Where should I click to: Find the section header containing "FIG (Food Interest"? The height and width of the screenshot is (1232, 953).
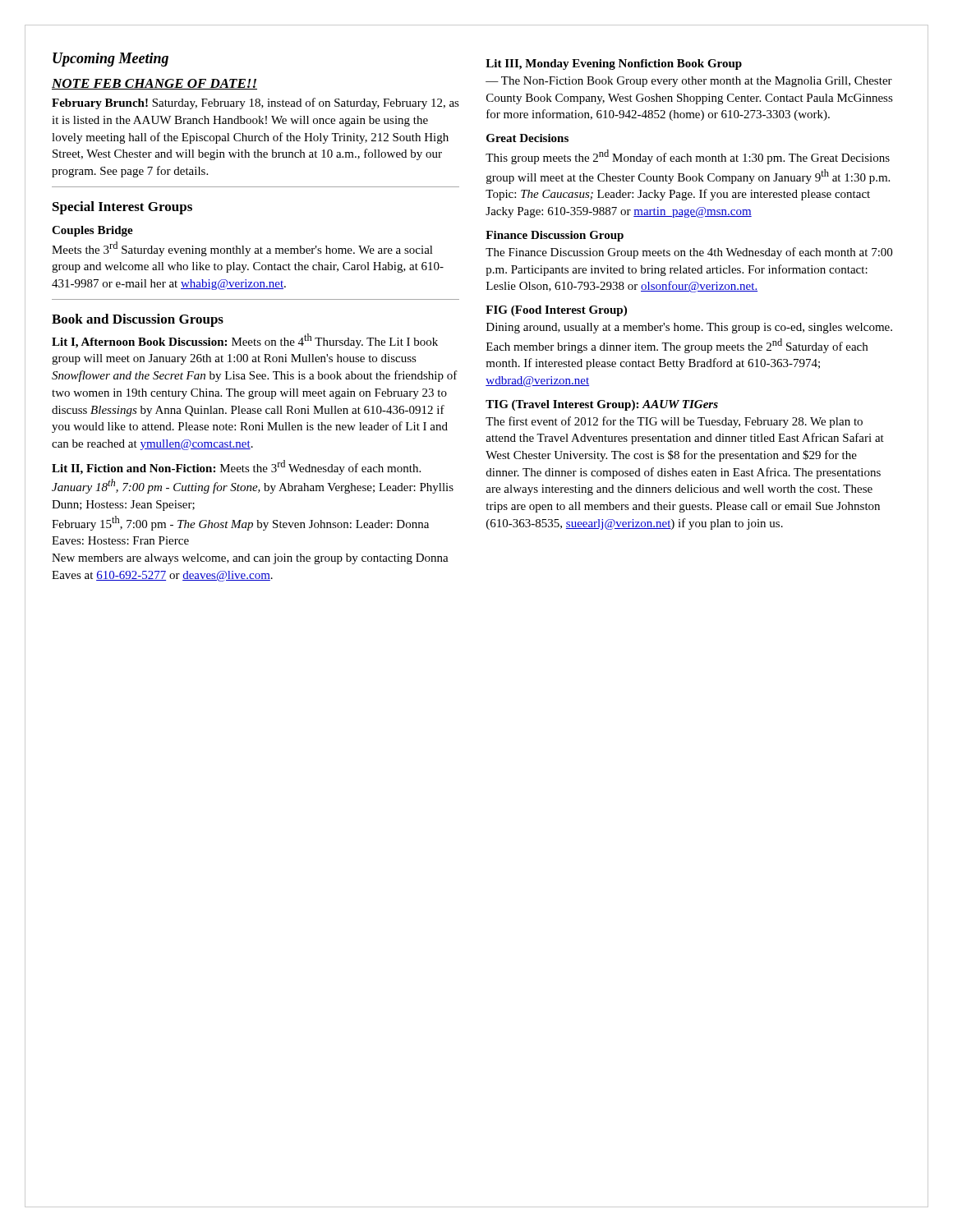click(556, 311)
